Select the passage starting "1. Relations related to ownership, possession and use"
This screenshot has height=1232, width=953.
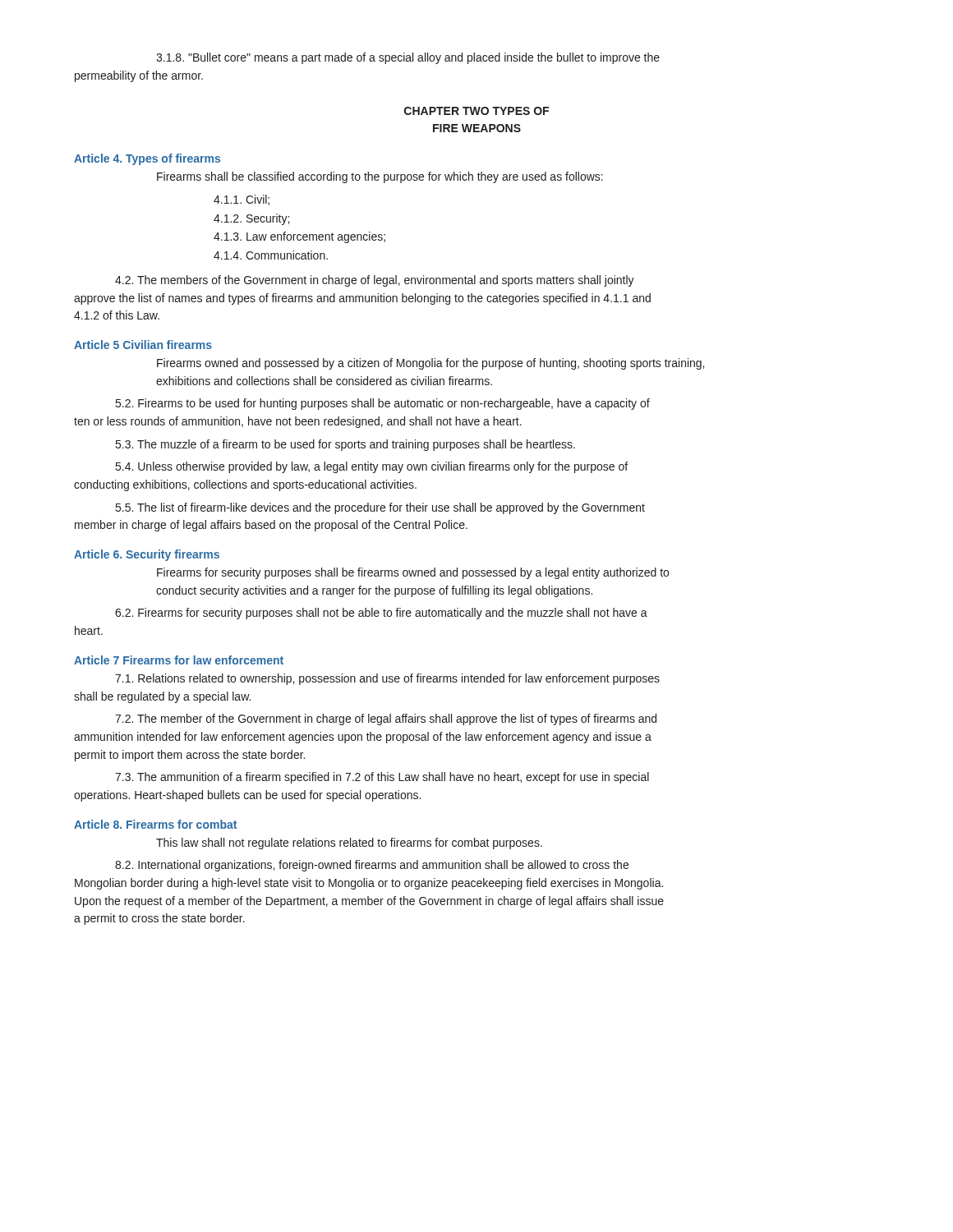click(367, 687)
